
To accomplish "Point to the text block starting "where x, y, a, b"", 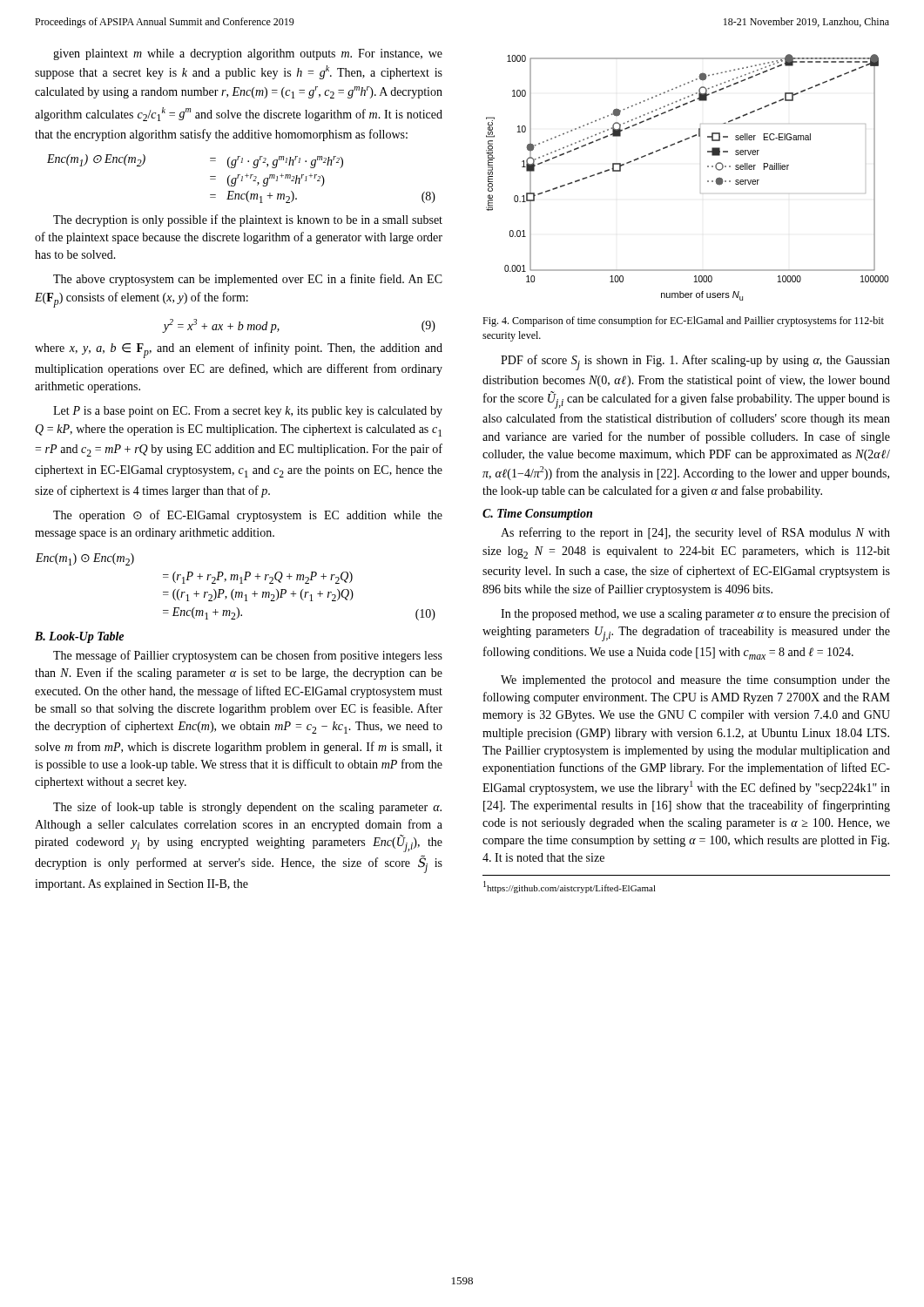I will (239, 441).
